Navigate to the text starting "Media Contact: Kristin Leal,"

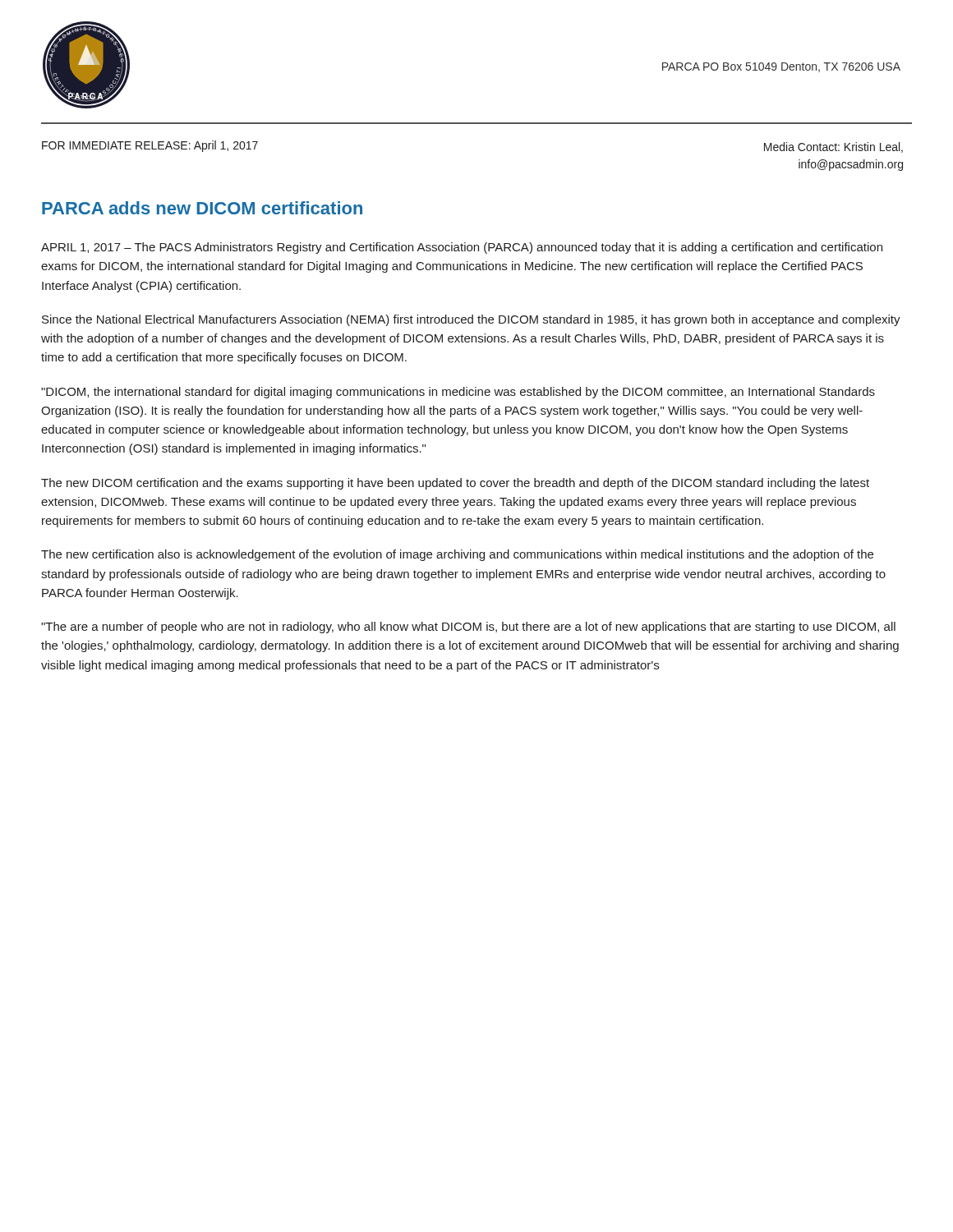[833, 156]
